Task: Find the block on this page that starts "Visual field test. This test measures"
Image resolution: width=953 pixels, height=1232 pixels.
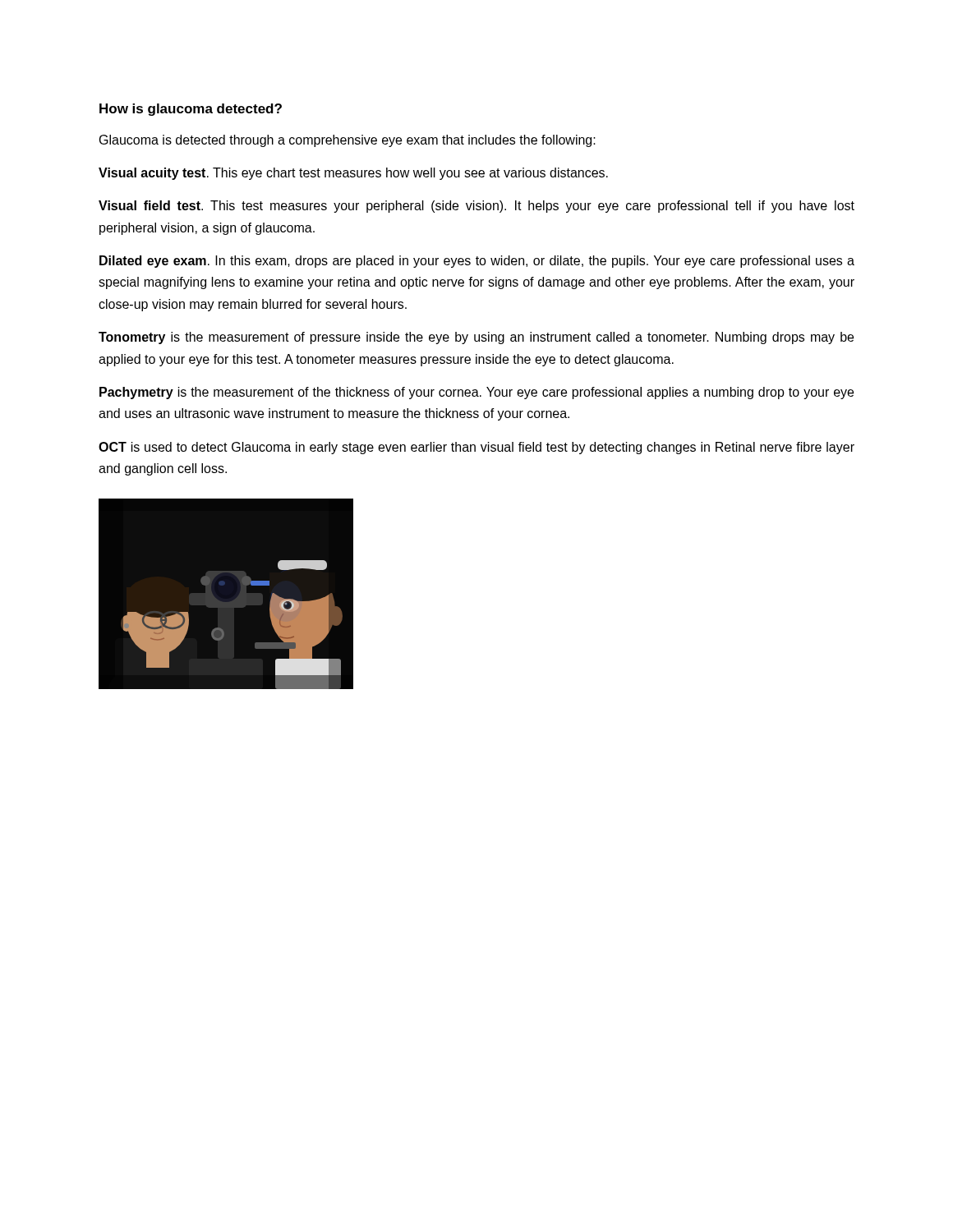Action: [476, 217]
